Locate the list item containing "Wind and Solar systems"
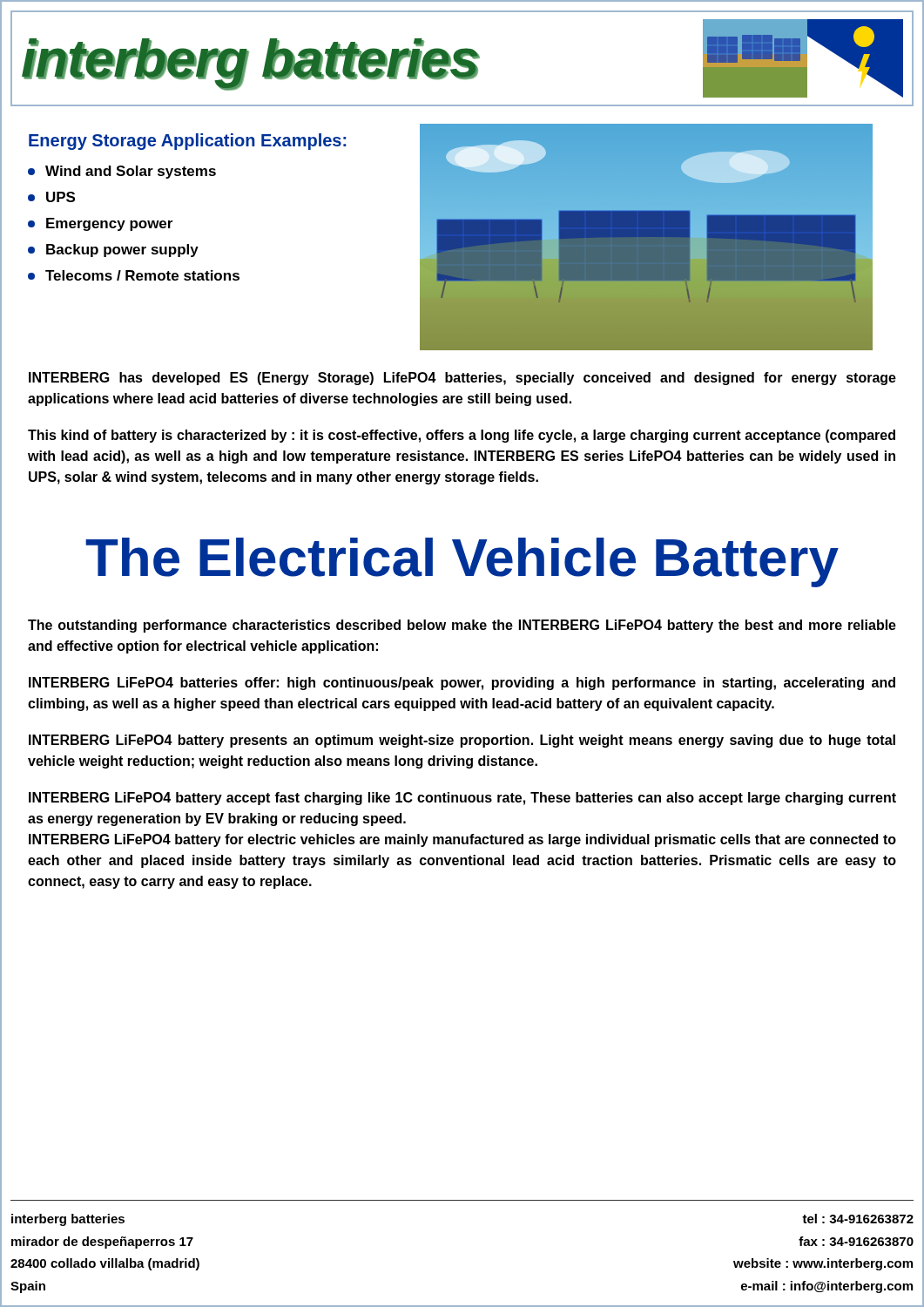The height and width of the screenshot is (1307, 924). (x=215, y=172)
